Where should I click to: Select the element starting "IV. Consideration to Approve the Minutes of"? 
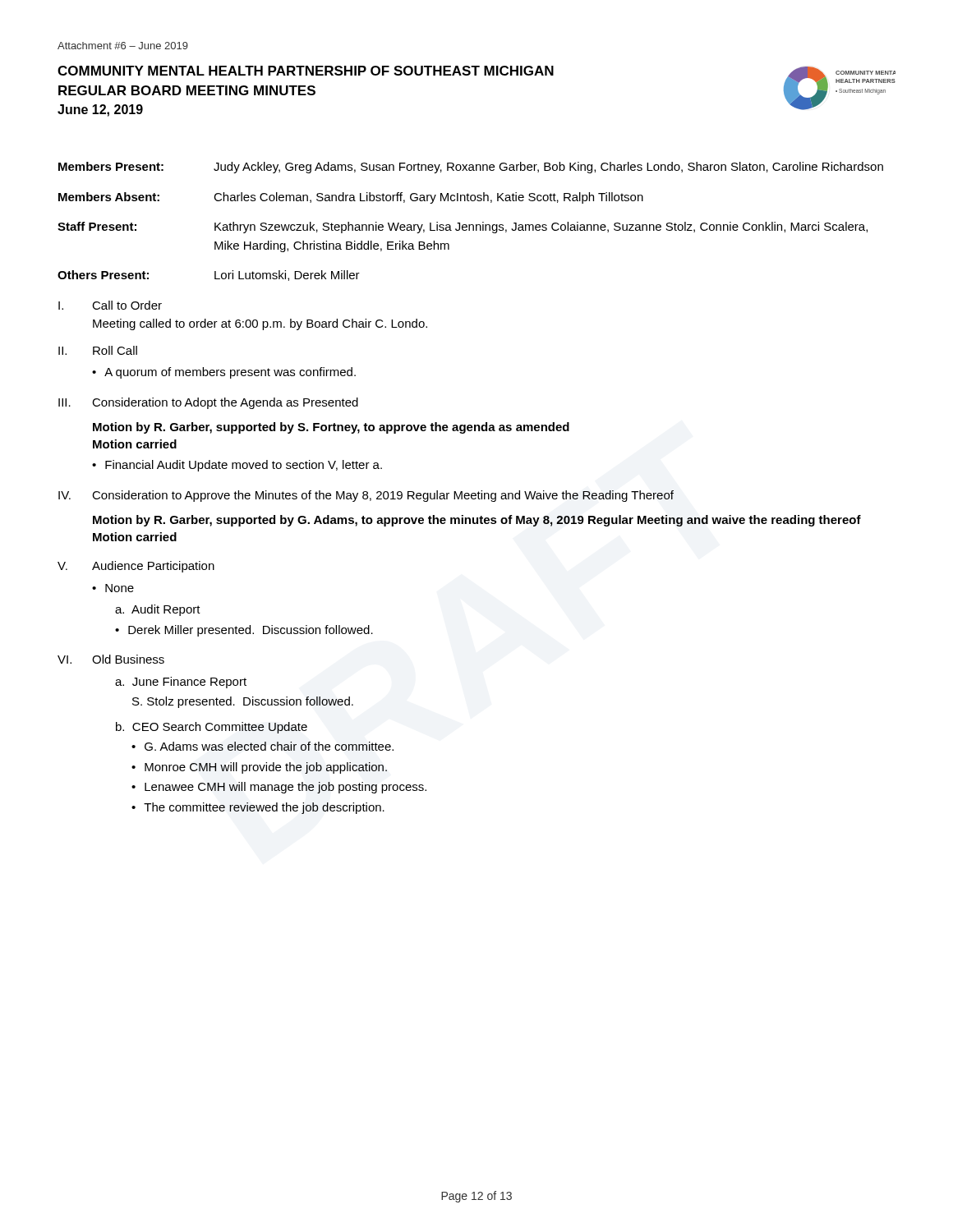point(476,517)
